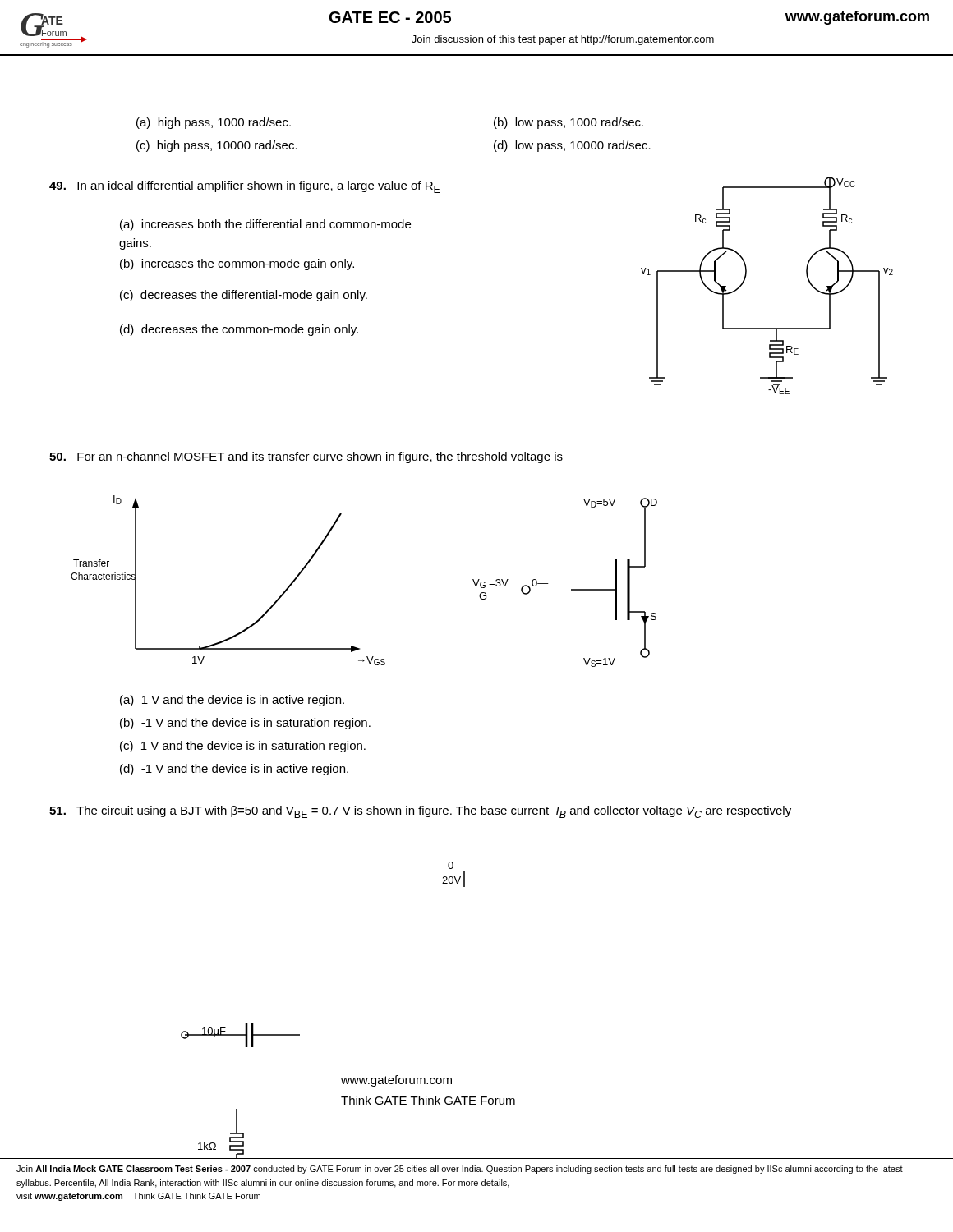Image resolution: width=953 pixels, height=1232 pixels.
Task: Click on the list item containing "(a) high pass, 1000 rad/sec."
Action: (x=214, y=122)
